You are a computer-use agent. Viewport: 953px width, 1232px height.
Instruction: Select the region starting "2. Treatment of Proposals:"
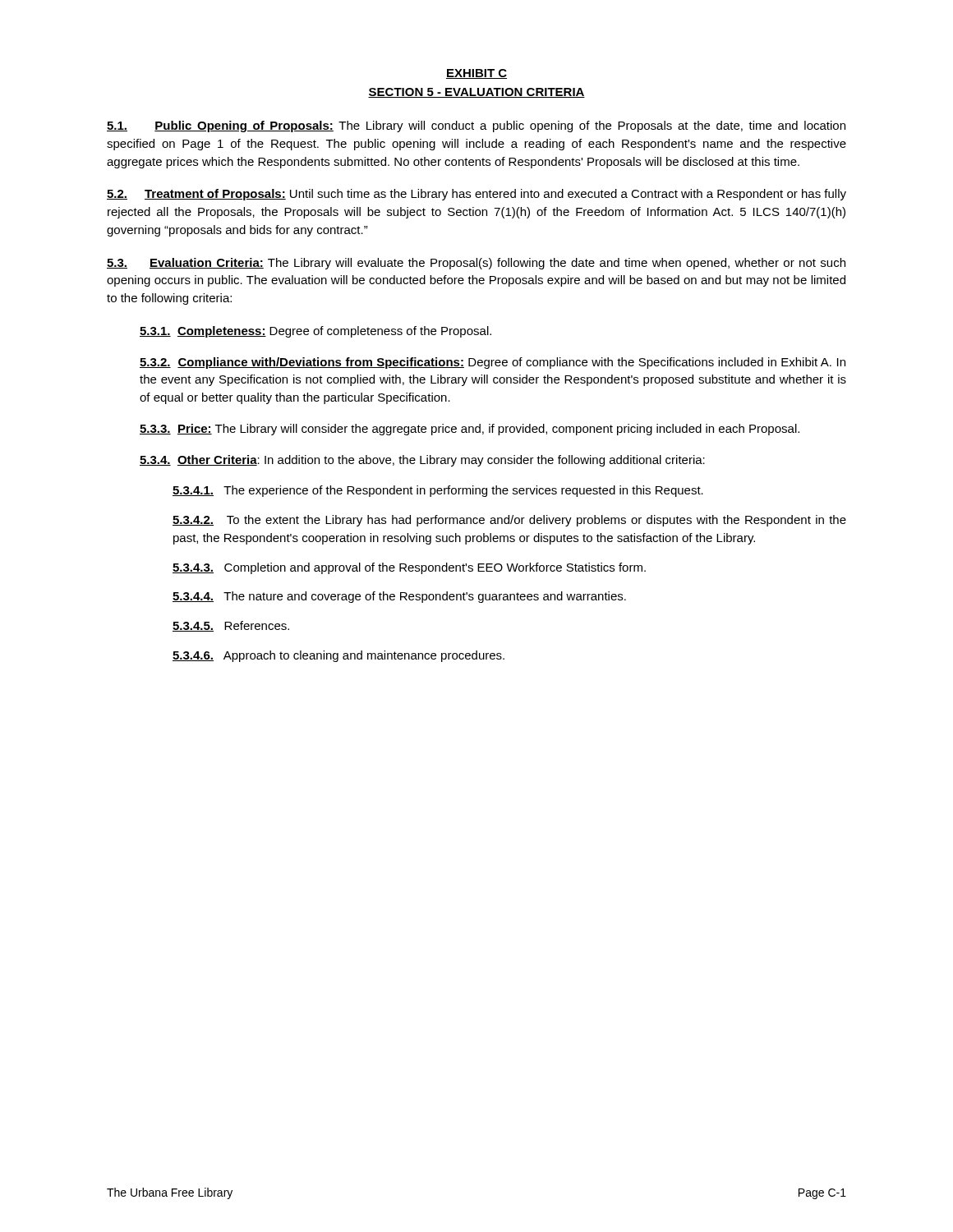tap(476, 211)
